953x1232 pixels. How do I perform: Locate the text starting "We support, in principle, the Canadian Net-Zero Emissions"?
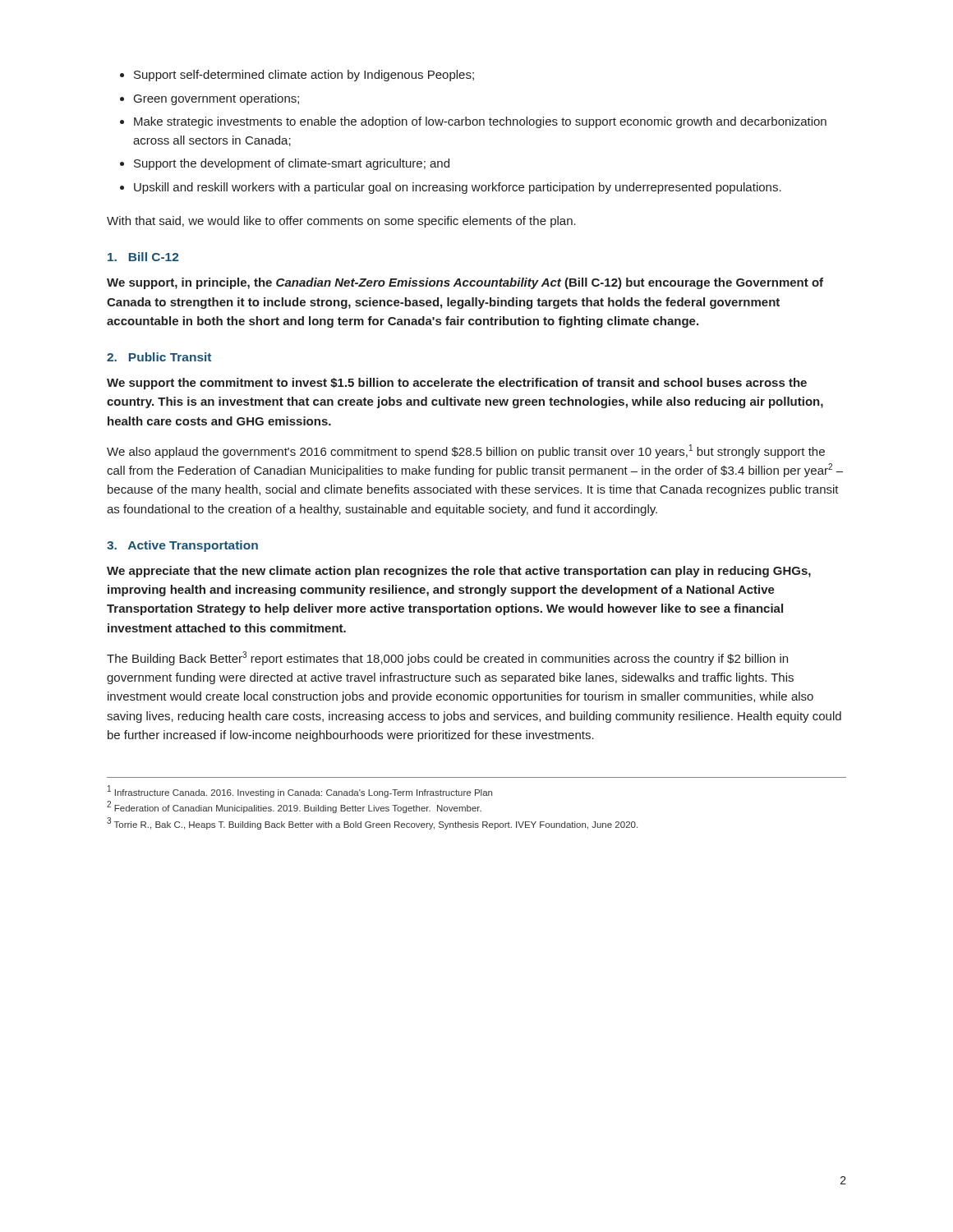[465, 301]
